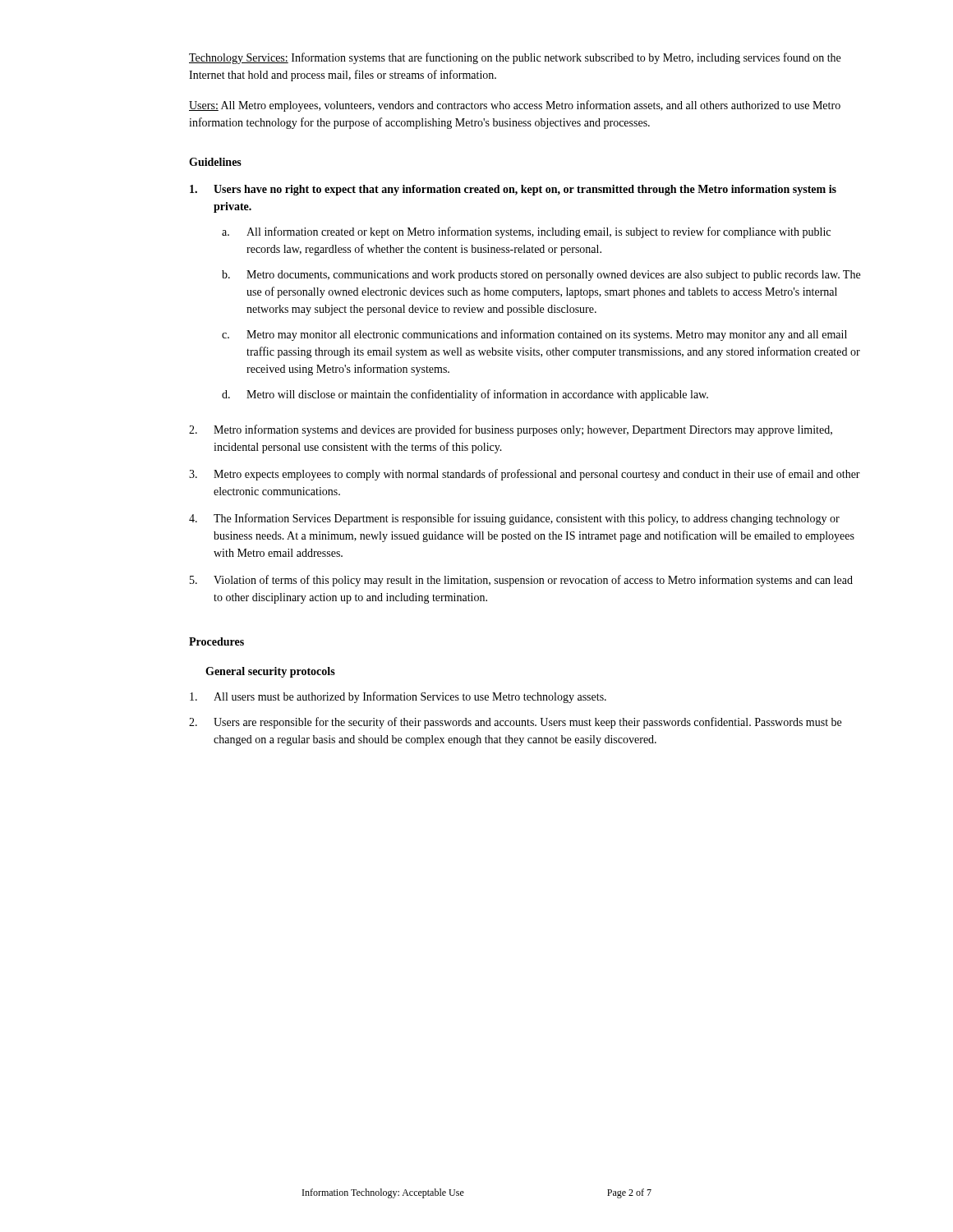Where is the passage that starts "5. Violation of terms of this"?

(526, 589)
